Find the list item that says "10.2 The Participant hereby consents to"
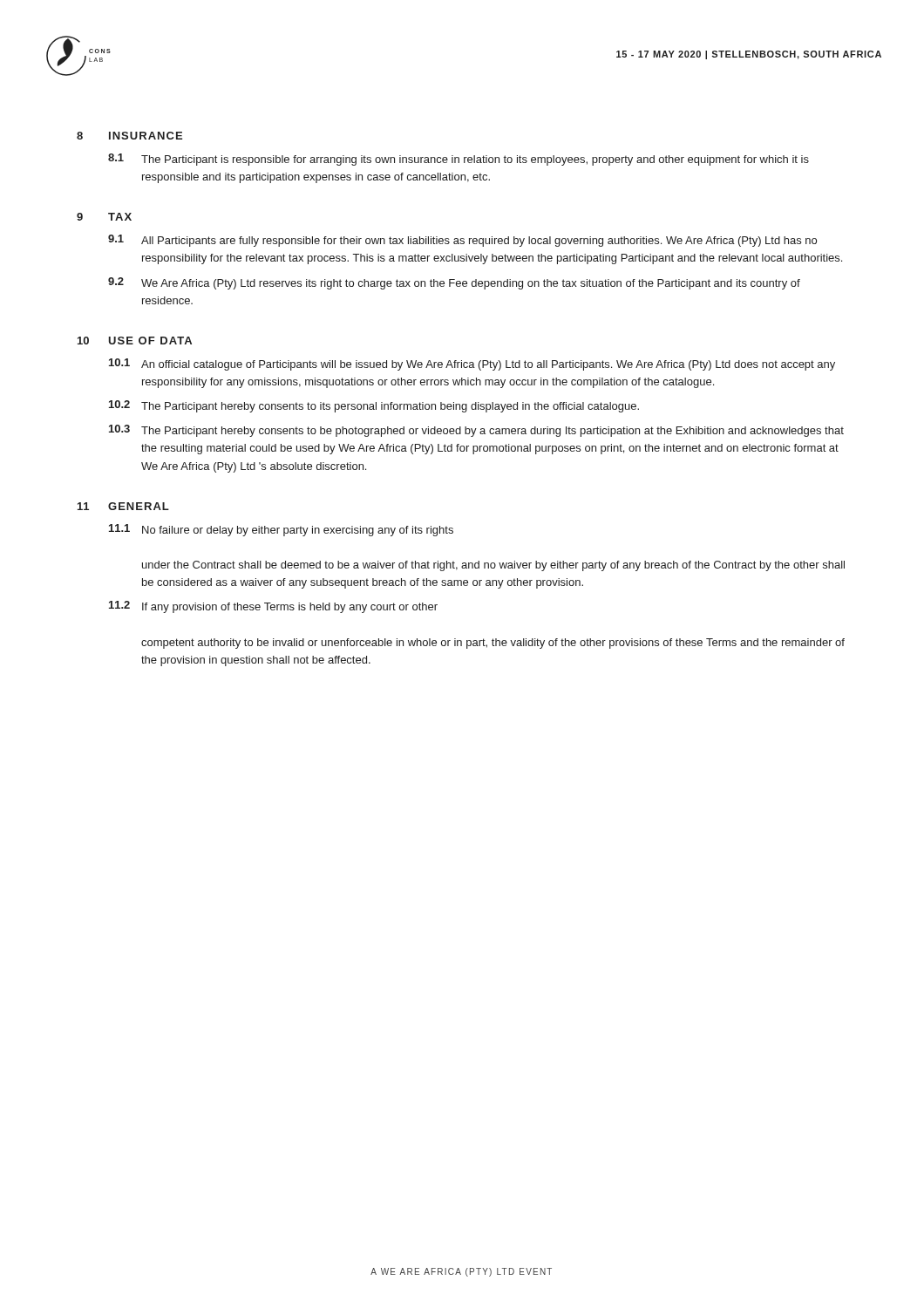This screenshot has height=1308, width=924. click(x=374, y=407)
